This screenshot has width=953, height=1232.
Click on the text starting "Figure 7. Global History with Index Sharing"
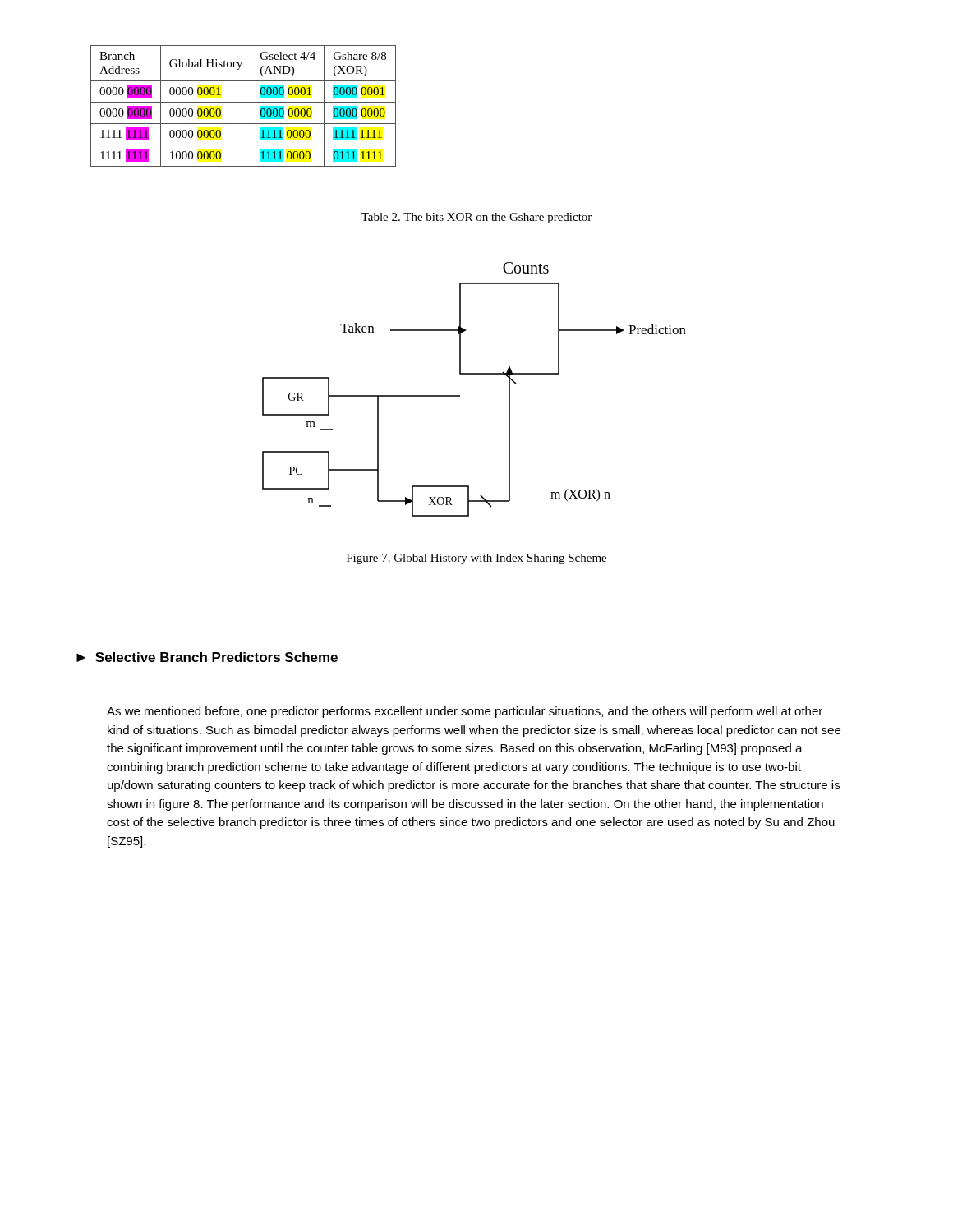pyautogui.click(x=476, y=558)
